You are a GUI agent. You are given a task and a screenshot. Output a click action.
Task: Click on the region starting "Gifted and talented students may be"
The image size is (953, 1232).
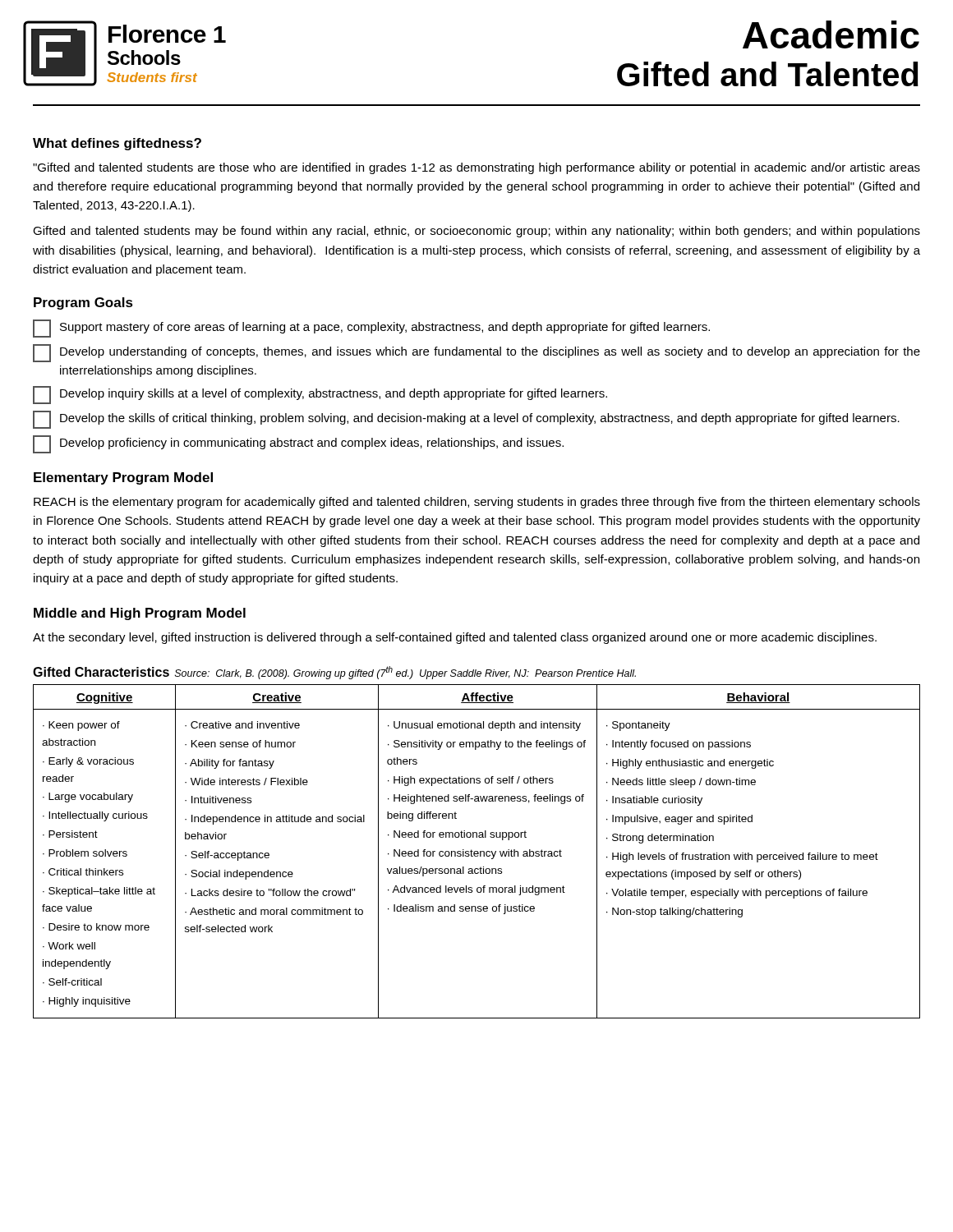[476, 250]
